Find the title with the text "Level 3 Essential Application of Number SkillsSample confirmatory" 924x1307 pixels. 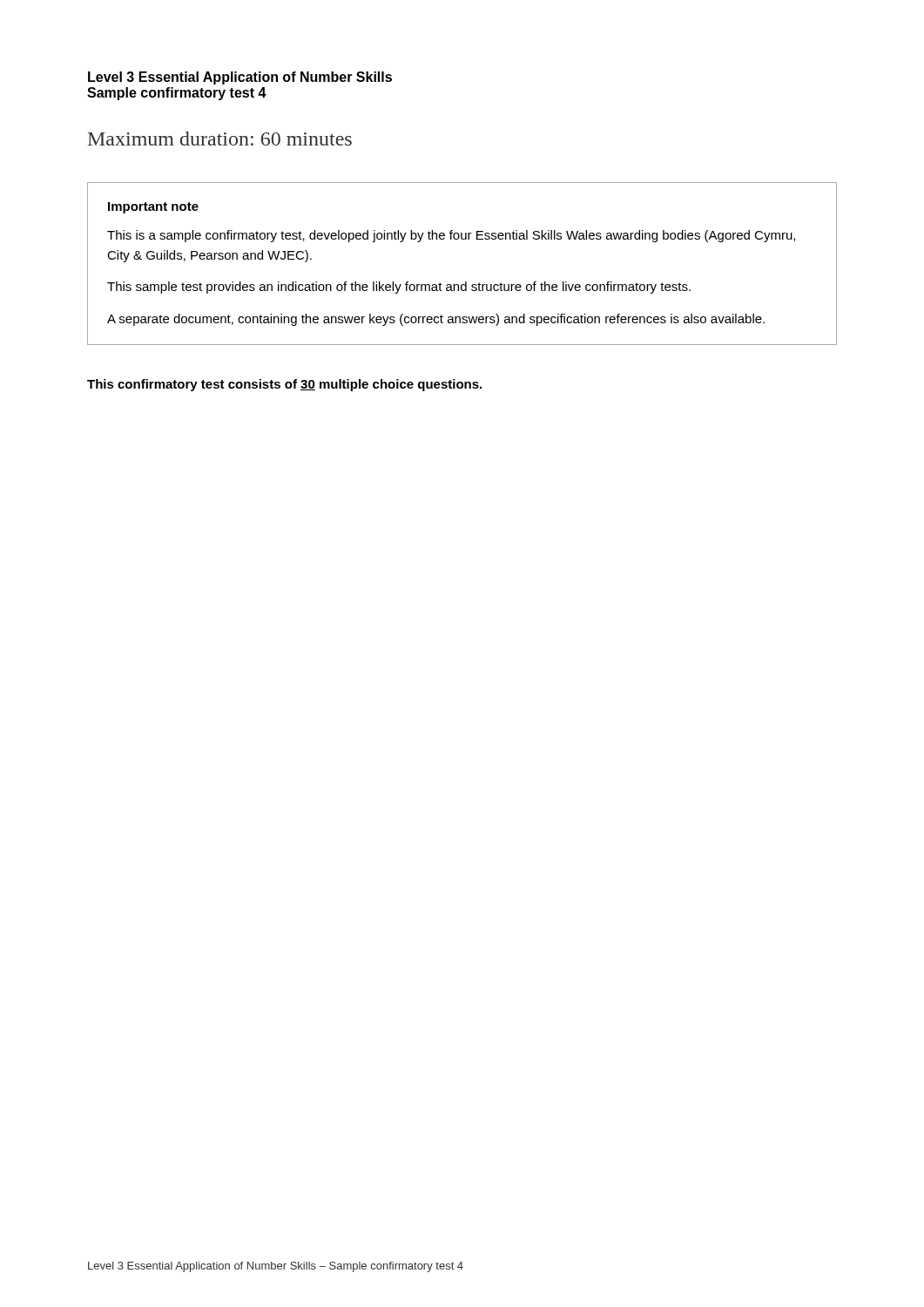pyautogui.click(x=240, y=85)
